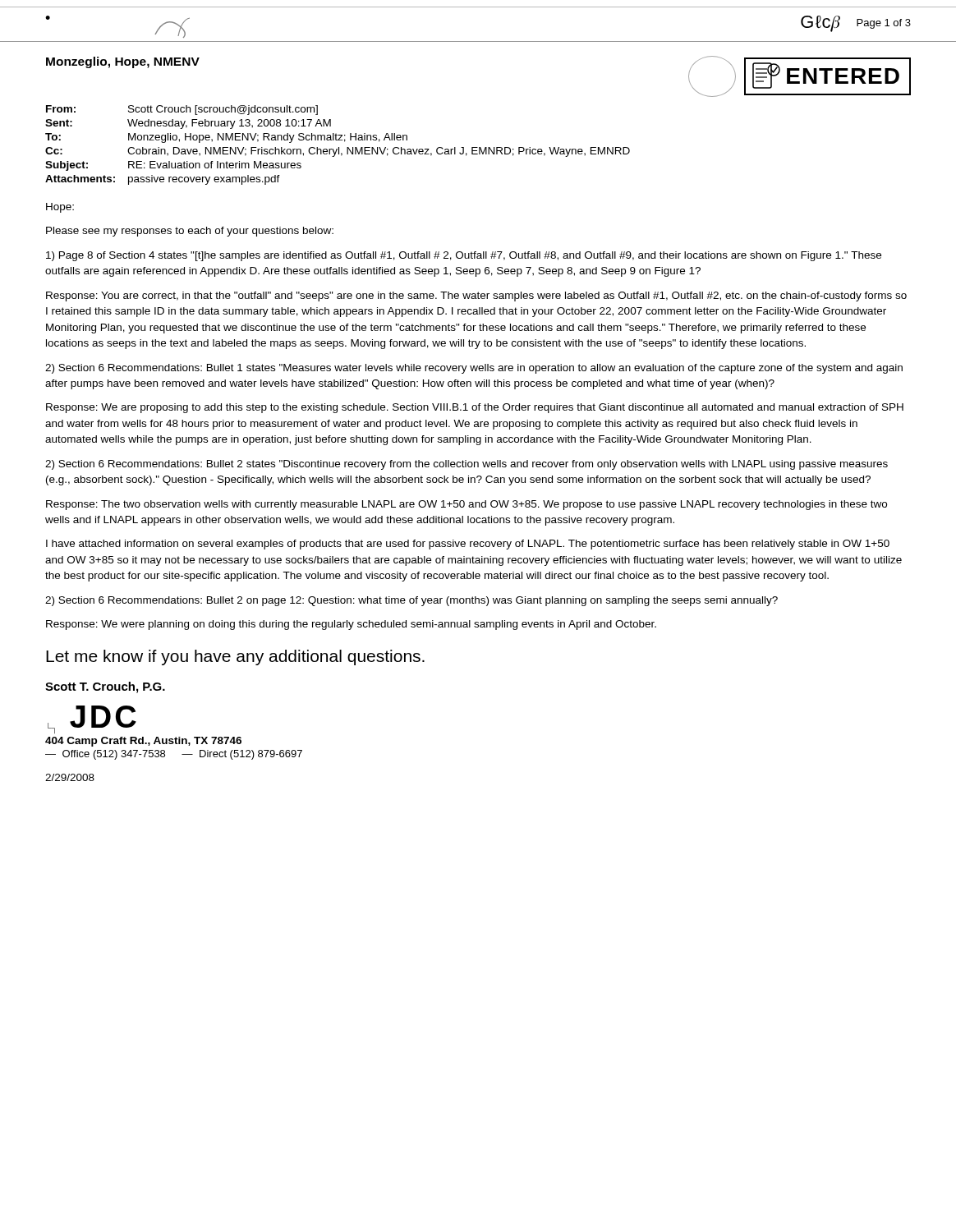Navigate to the text block starting "Response: We are"
The height and width of the screenshot is (1232, 956).
[x=475, y=423]
